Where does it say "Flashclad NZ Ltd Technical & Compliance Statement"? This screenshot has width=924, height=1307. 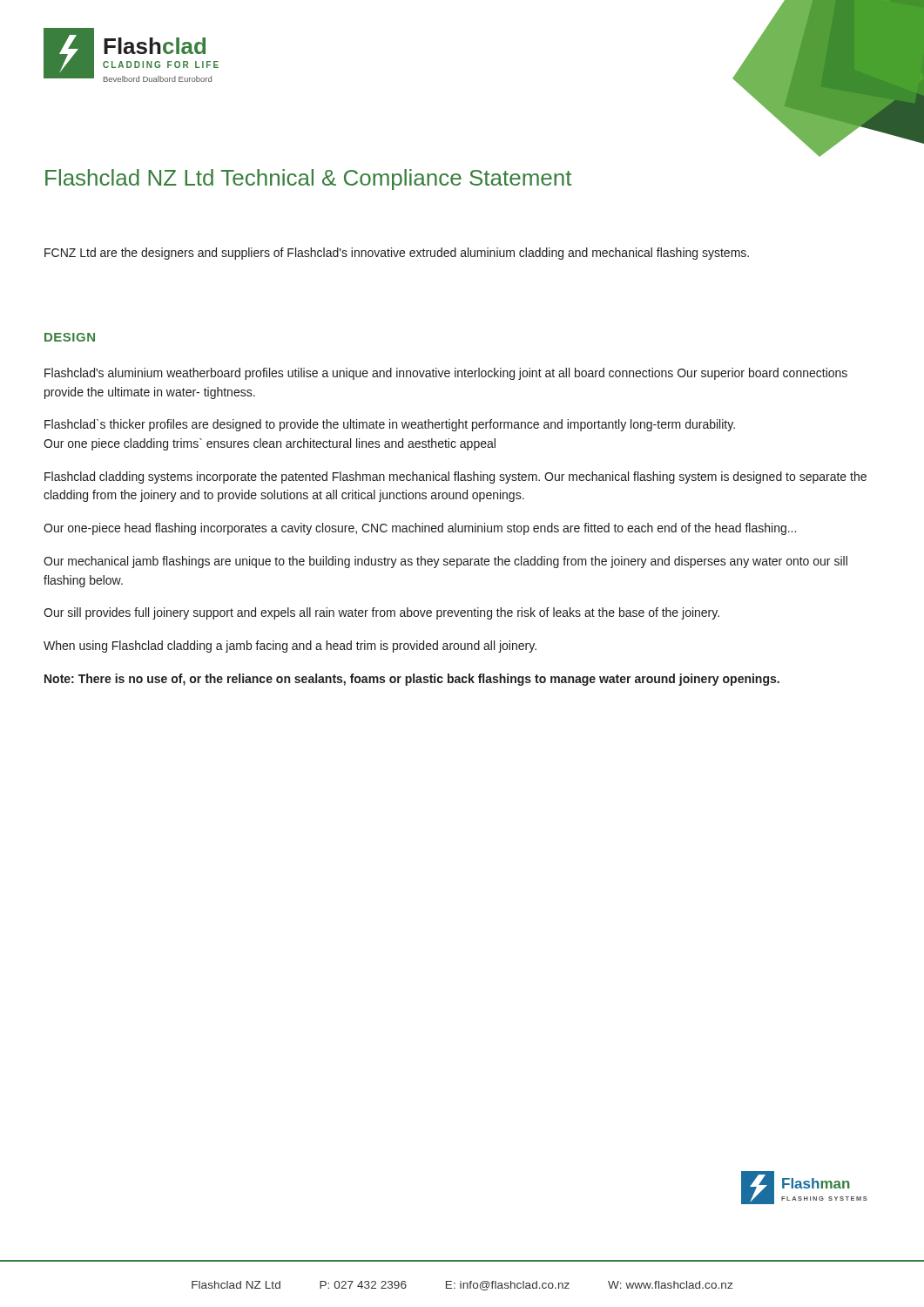pyautogui.click(x=462, y=179)
